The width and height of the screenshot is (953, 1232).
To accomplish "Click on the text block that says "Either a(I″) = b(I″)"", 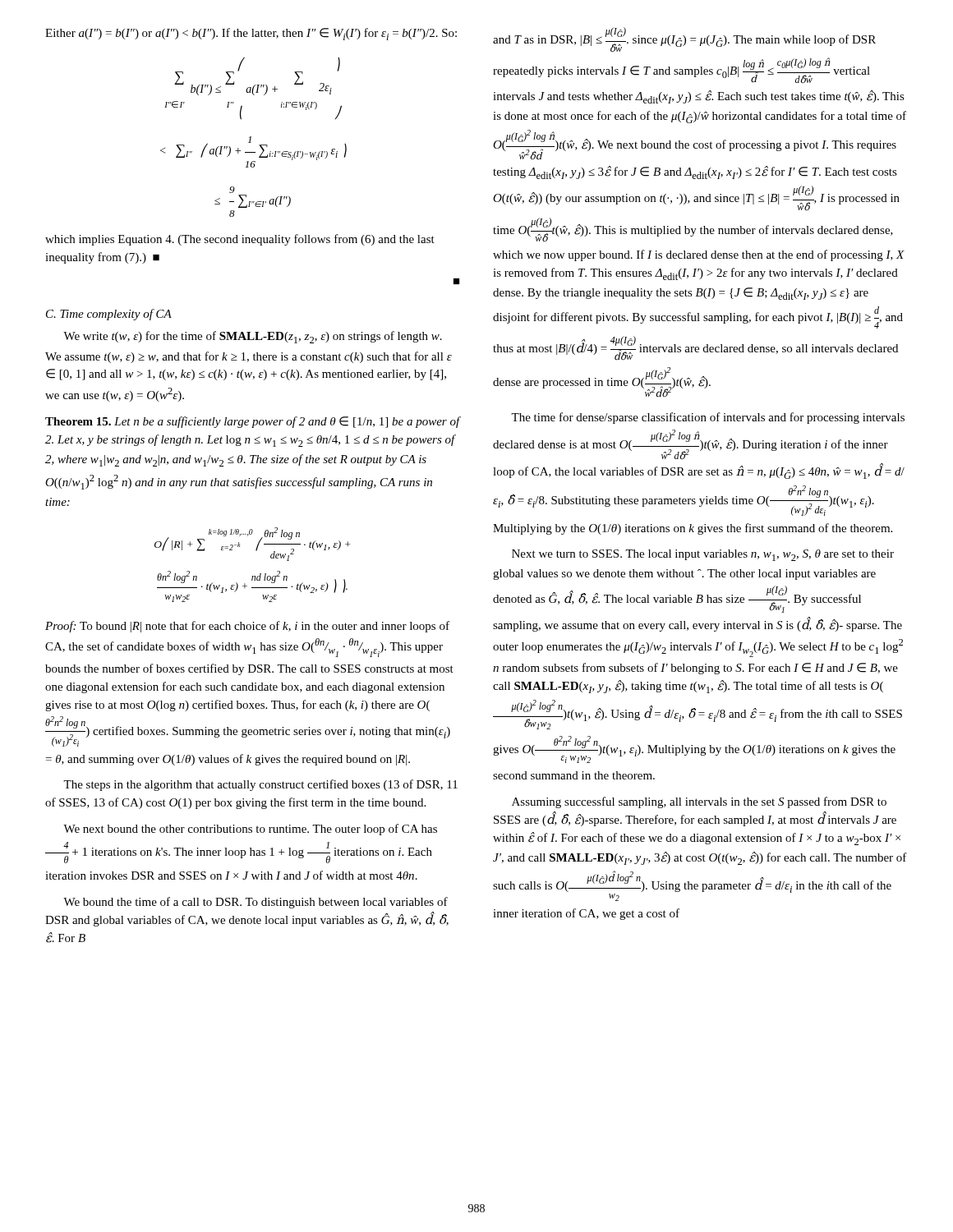I will point(253,35).
